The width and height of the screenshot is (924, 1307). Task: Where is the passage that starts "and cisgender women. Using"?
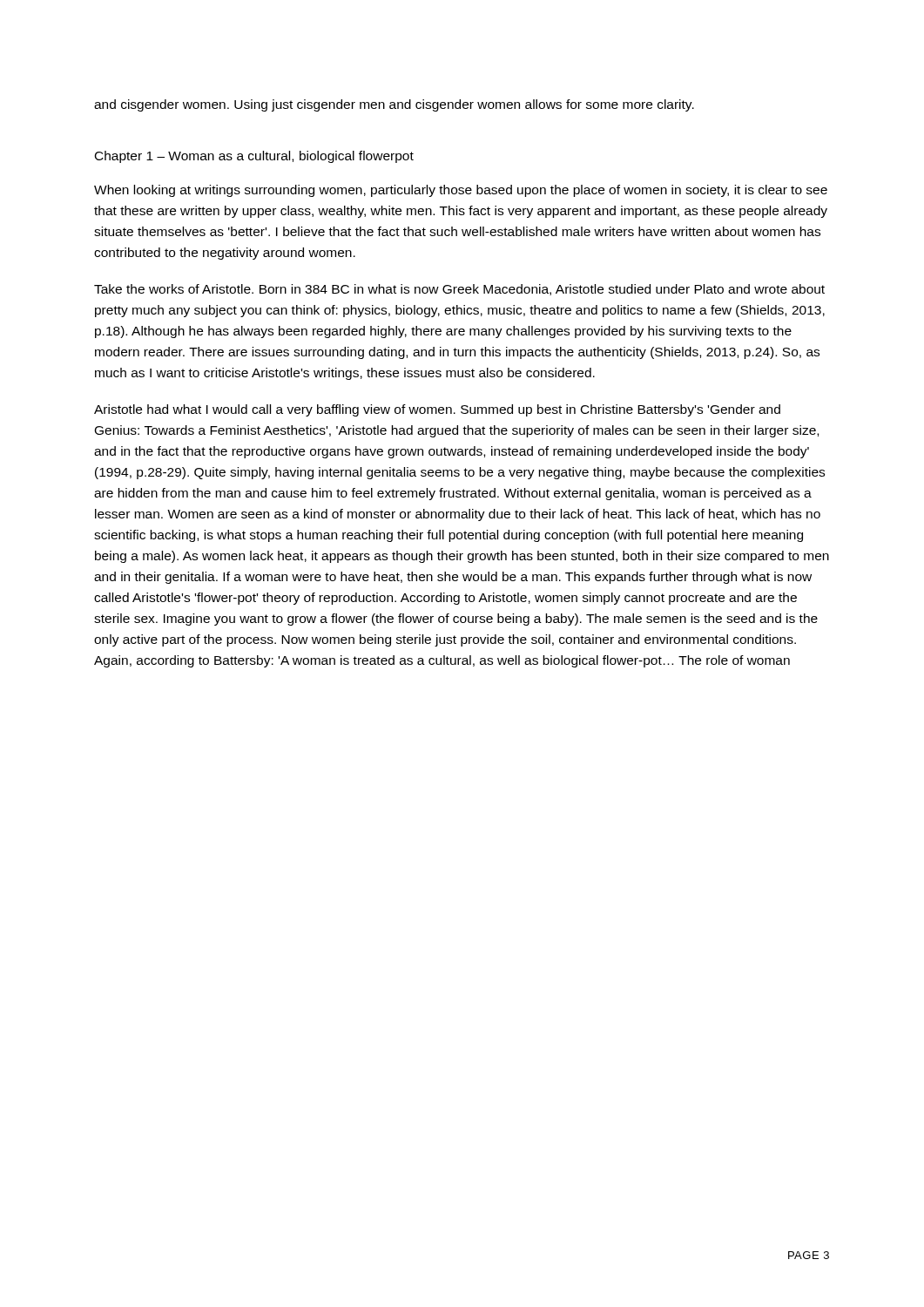[x=394, y=104]
